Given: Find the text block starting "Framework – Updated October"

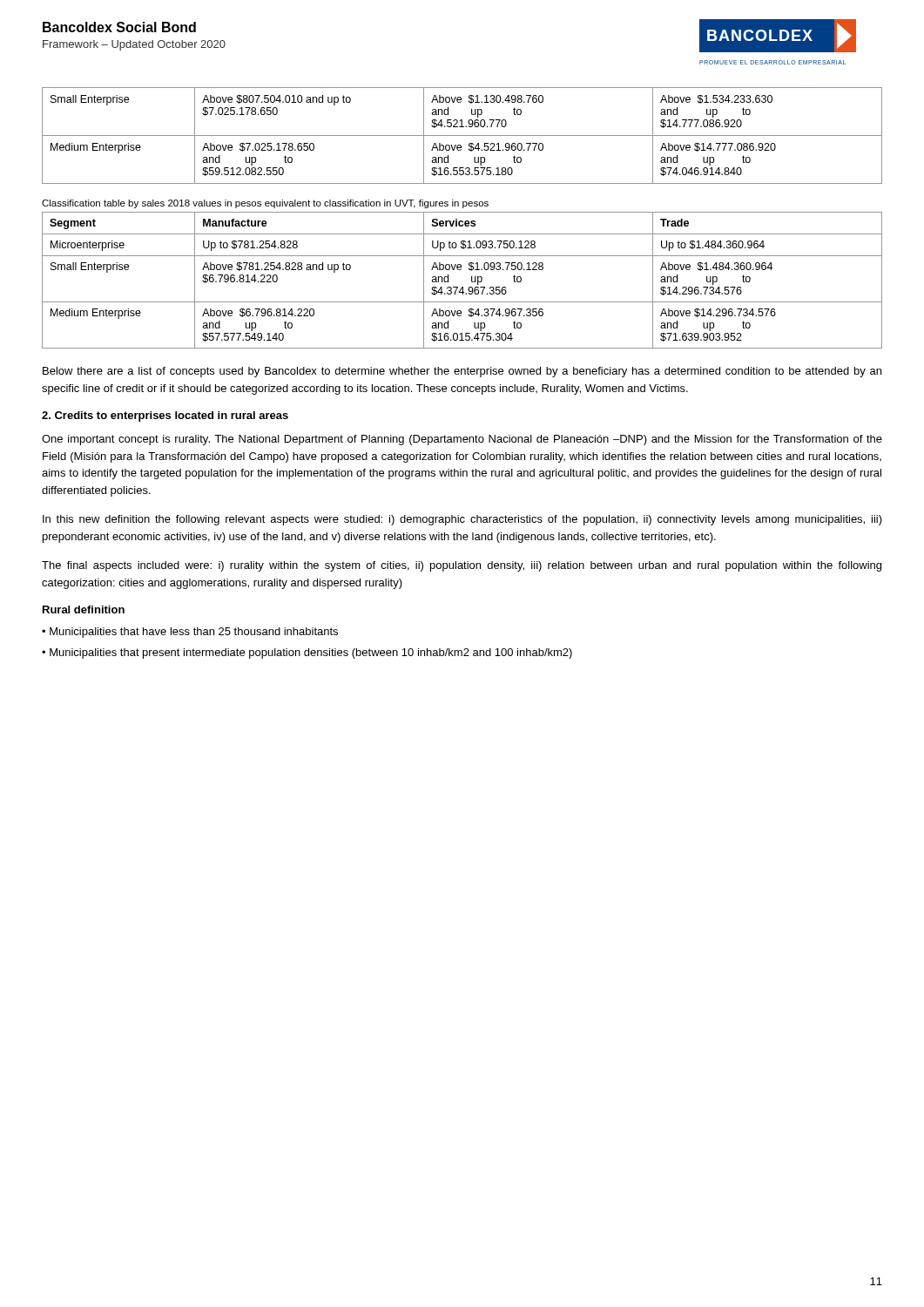Looking at the screenshot, I should (x=134, y=44).
